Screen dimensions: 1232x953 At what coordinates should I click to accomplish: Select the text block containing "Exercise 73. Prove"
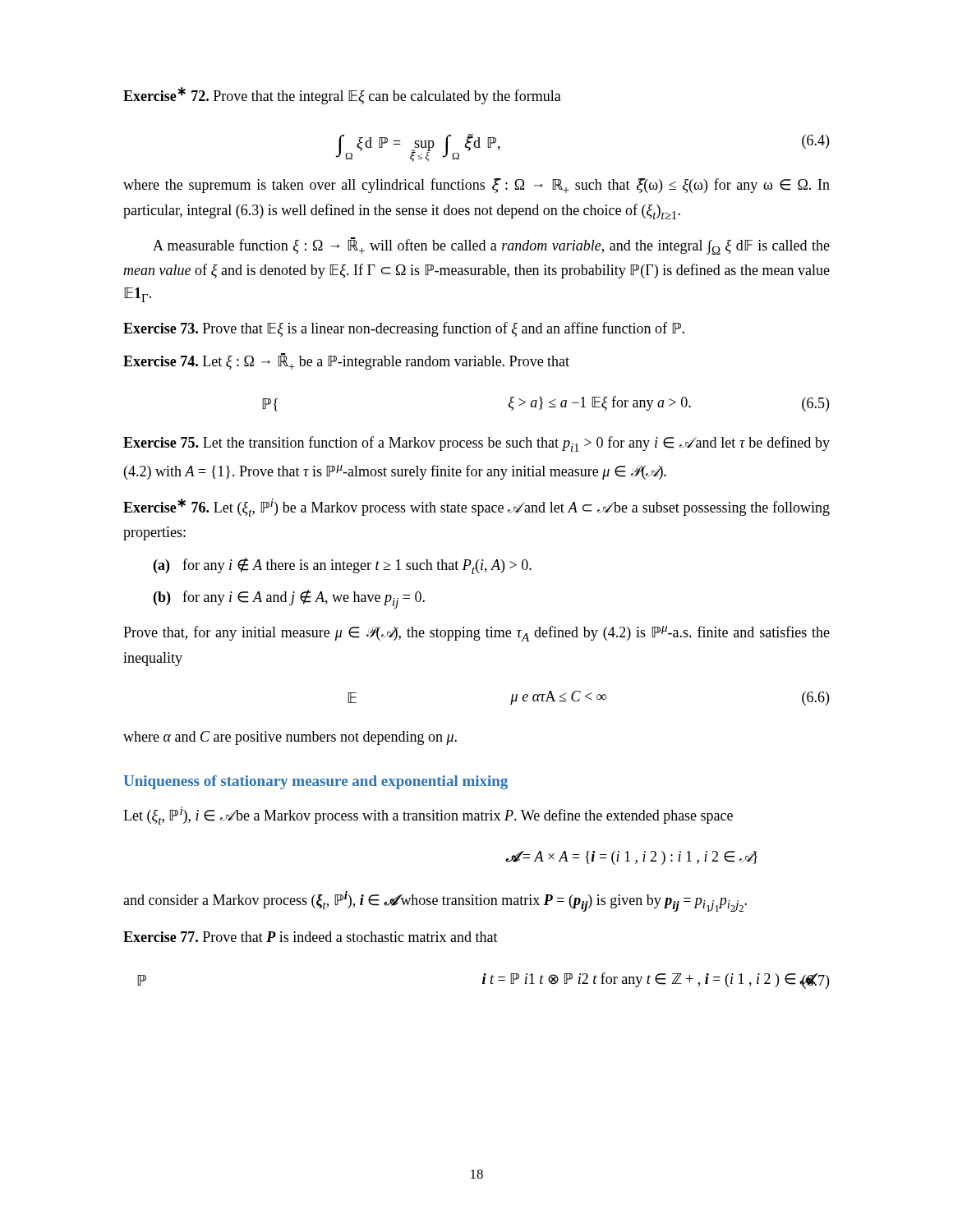pos(404,329)
